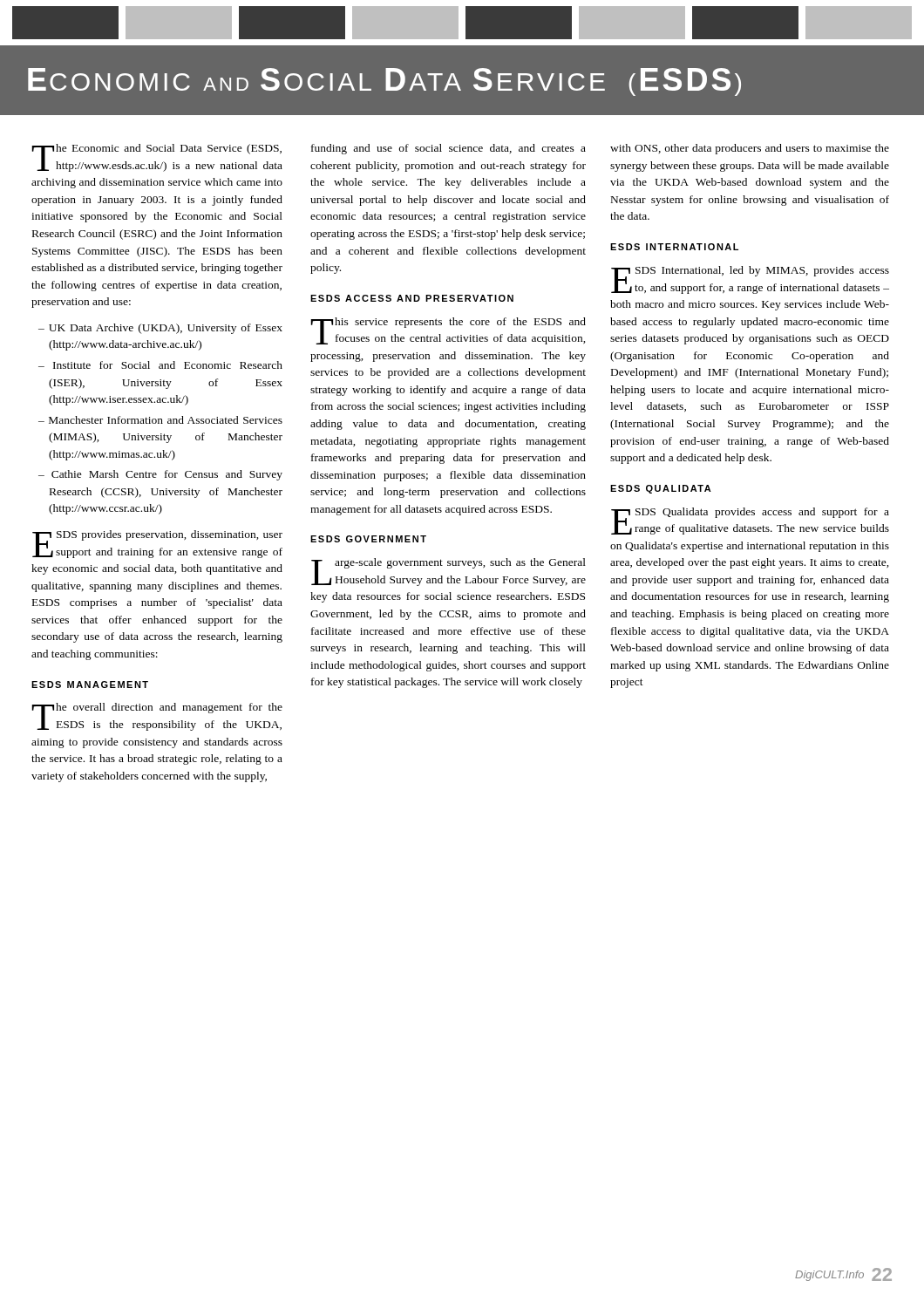Find the section header that reads "ESDS Government"
924x1308 pixels.
tap(369, 539)
